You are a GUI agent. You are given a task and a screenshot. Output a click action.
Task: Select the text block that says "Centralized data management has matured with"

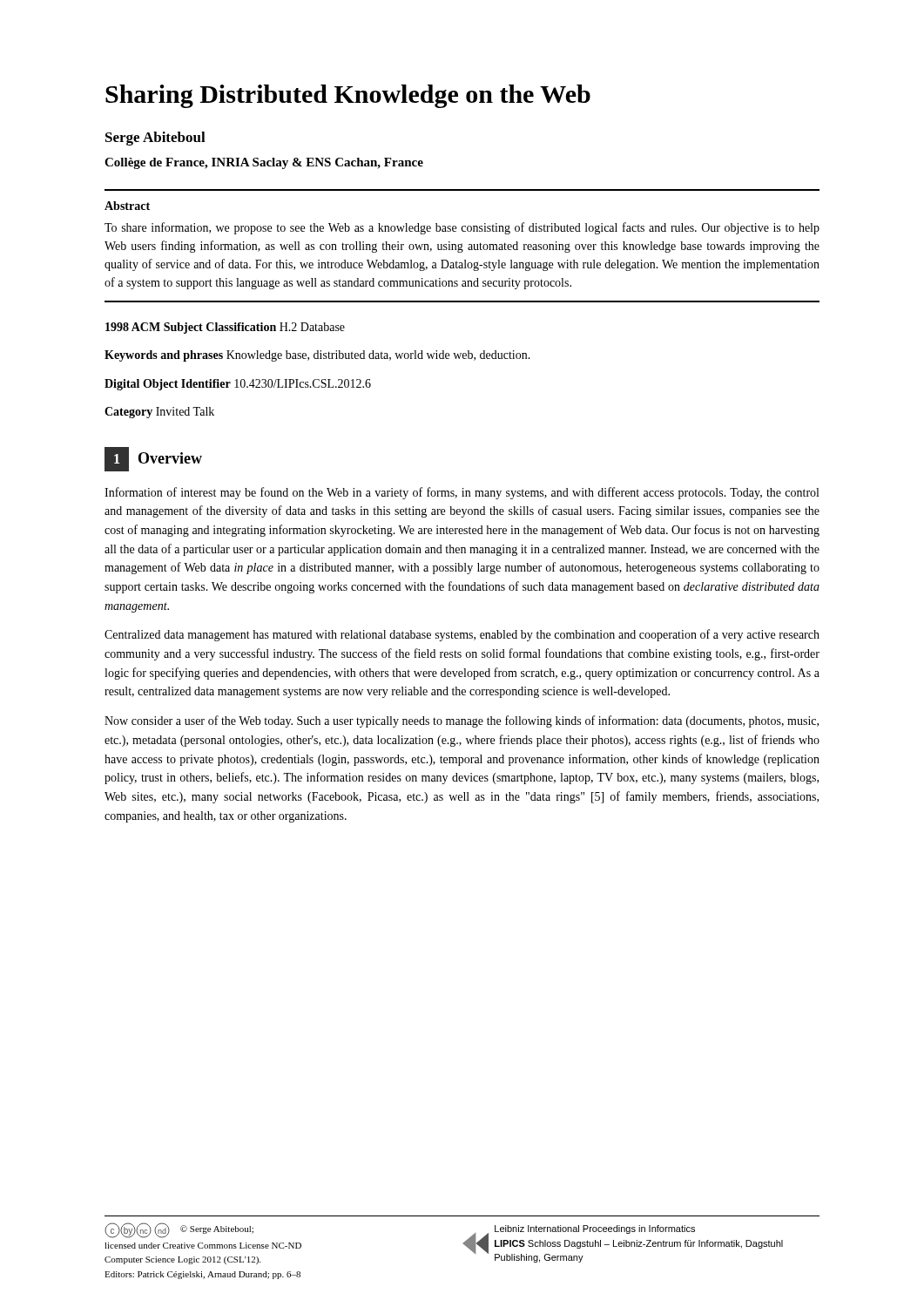coord(462,663)
